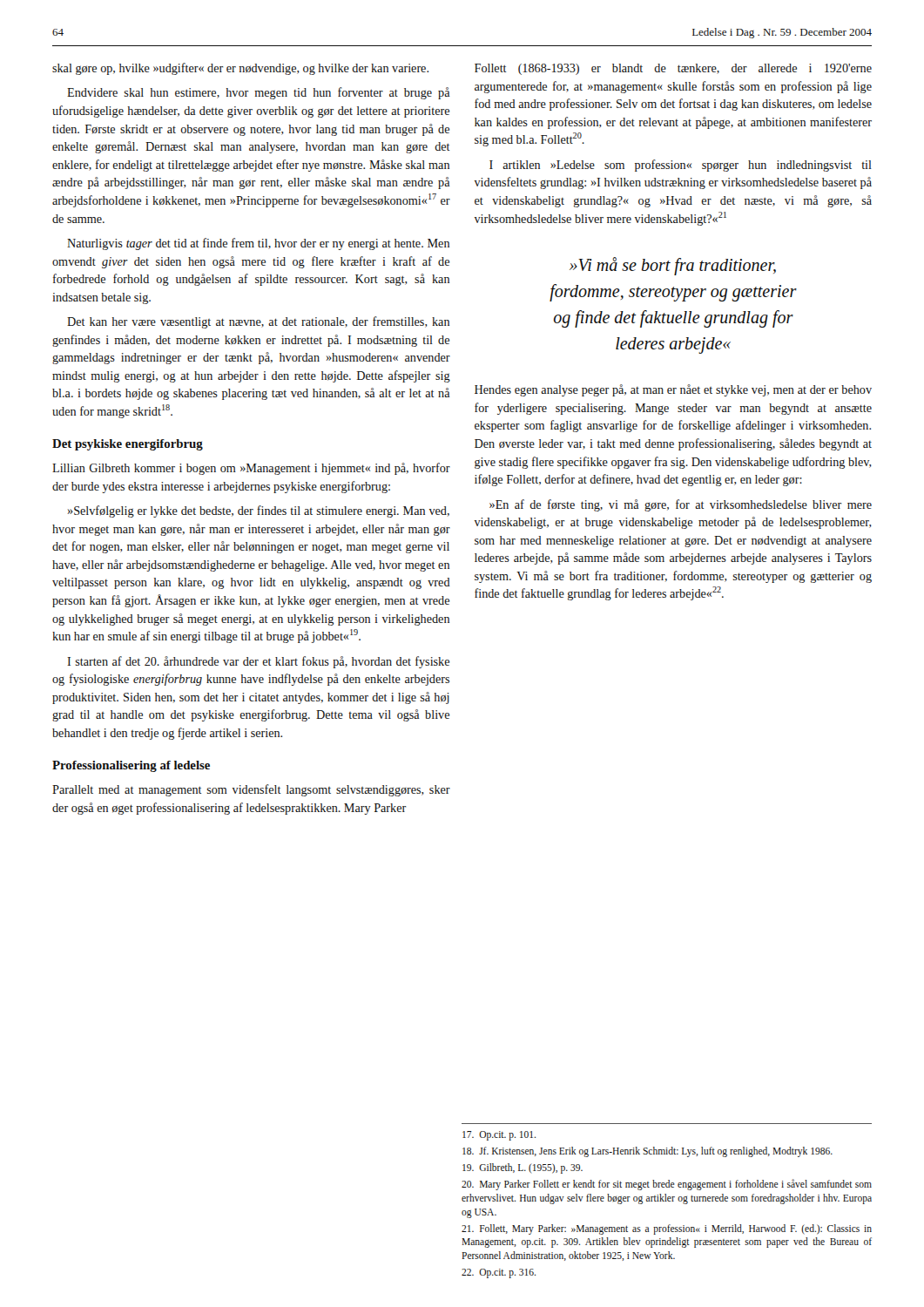Locate the block of text that opens with "Follett (1868-1933) er blandt de tænkere,"
Image resolution: width=924 pixels, height=1307 pixels.
click(x=525, y=69)
